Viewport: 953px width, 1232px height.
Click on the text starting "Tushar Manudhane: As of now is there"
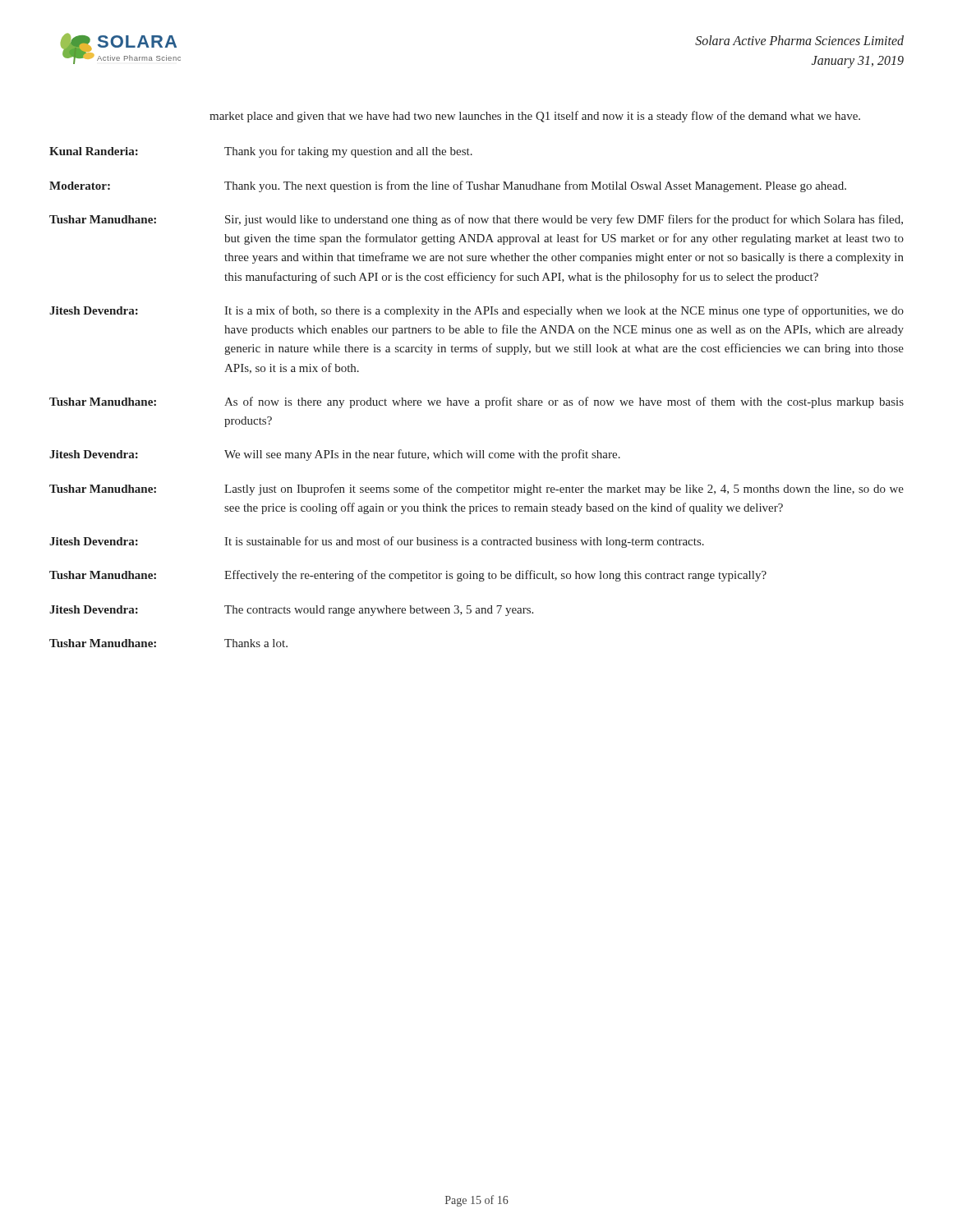[476, 411]
